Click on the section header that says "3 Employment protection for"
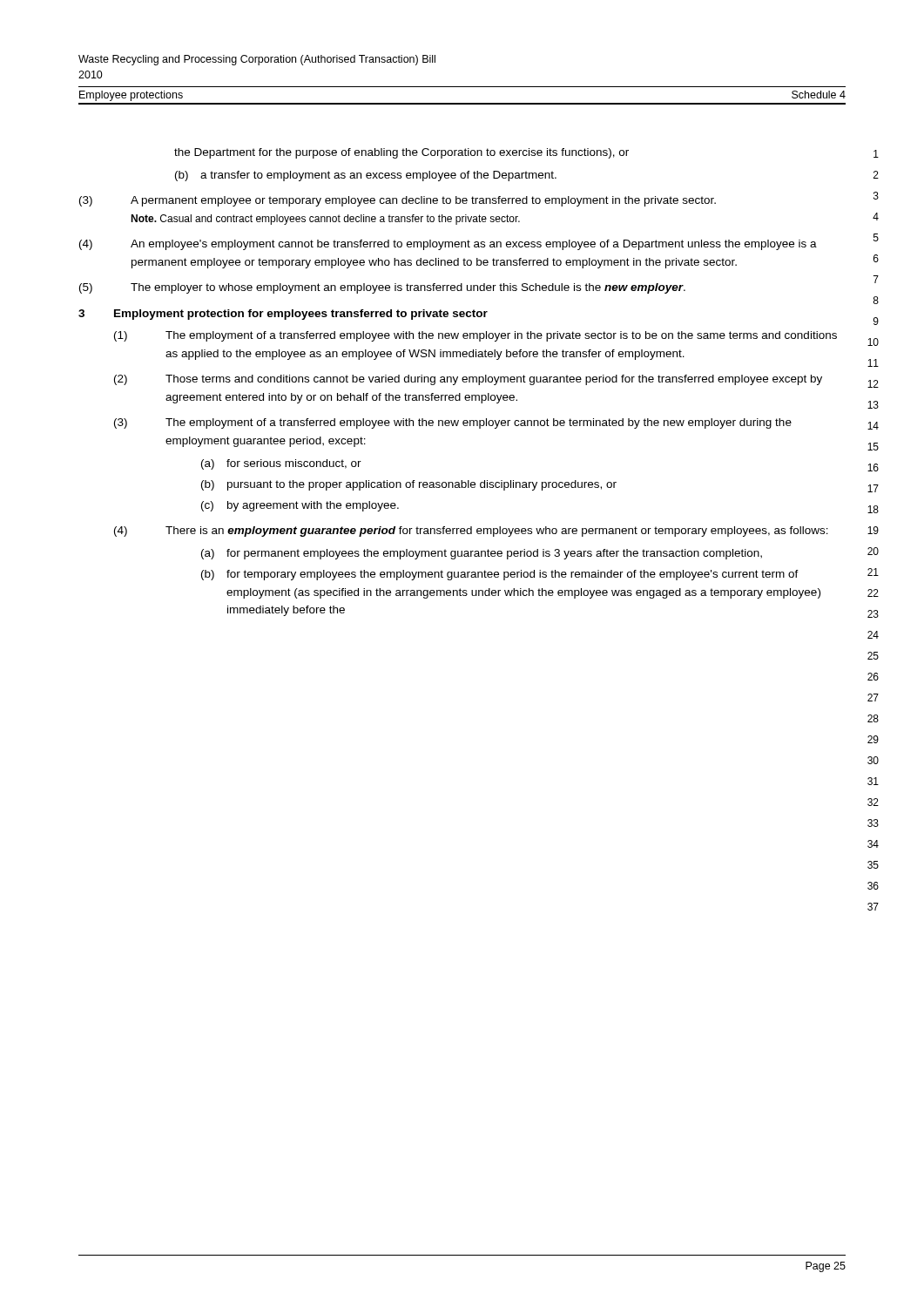 pyautogui.click(x=283, y=314)
